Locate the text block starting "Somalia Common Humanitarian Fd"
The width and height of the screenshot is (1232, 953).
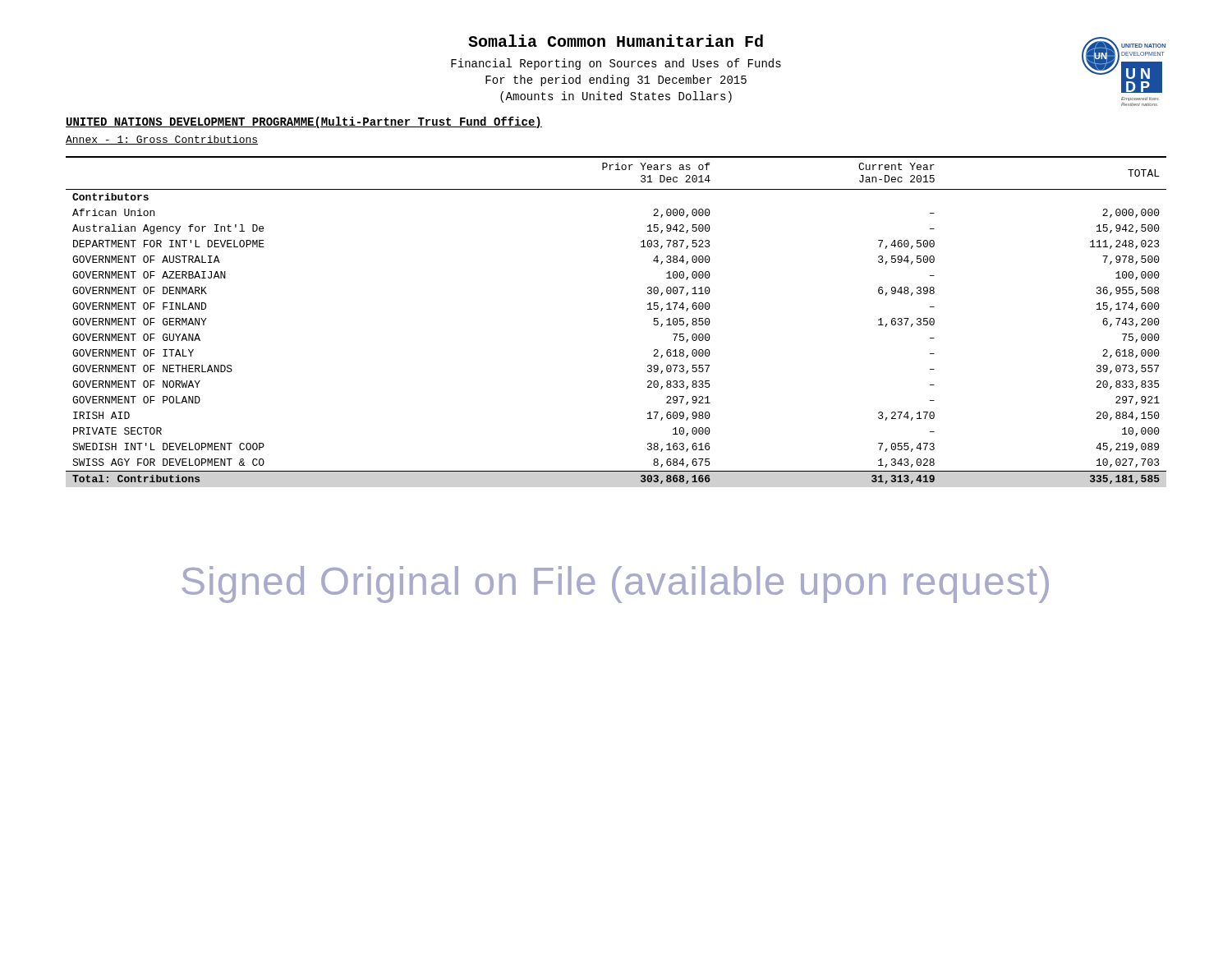616,42
